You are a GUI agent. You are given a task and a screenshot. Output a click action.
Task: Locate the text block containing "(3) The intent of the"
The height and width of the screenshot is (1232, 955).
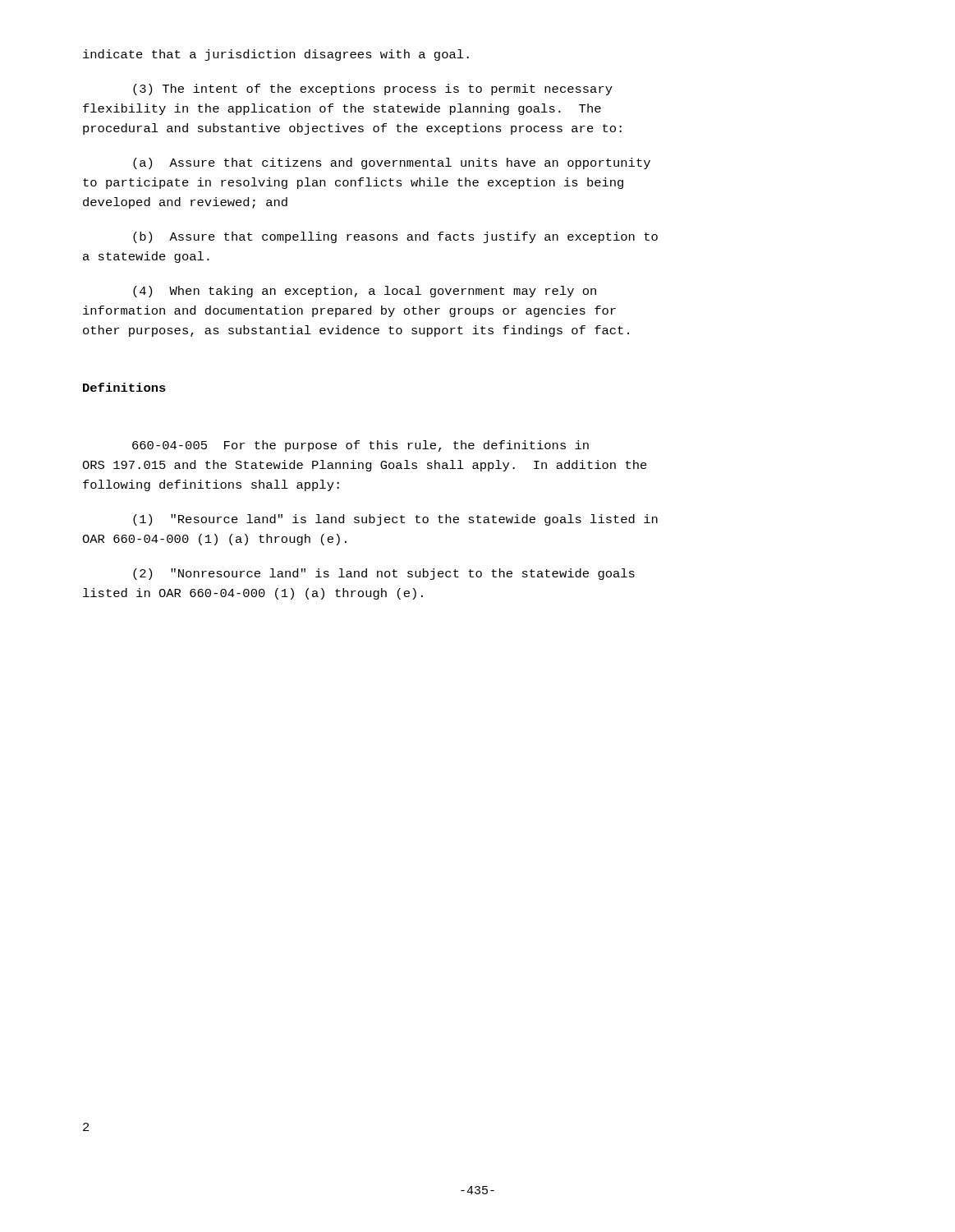coord(353,109)
